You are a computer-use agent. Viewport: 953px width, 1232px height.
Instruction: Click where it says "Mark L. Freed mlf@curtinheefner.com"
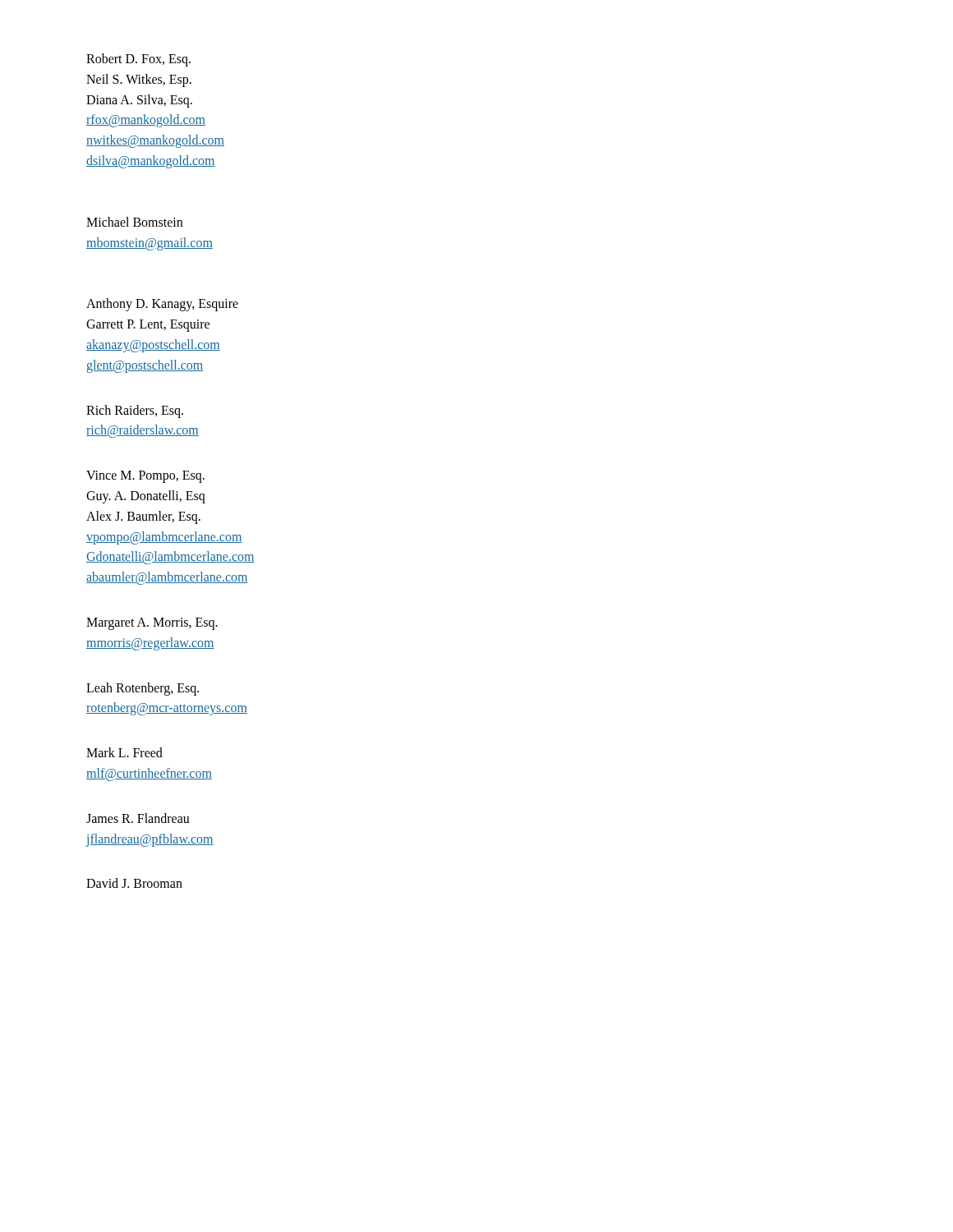(x=149, y=763)
